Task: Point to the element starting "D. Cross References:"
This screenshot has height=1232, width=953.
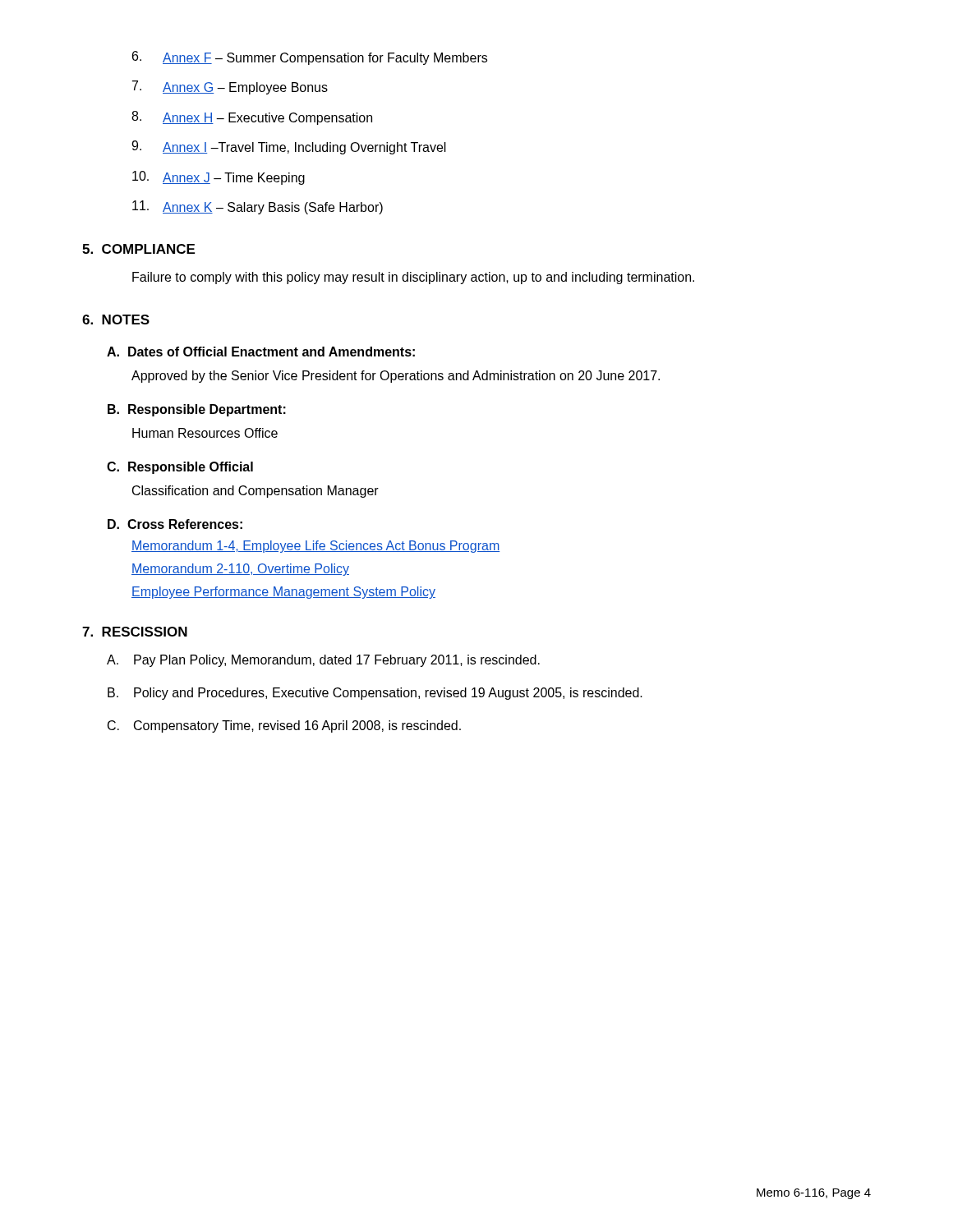Action: click(175, 525)
